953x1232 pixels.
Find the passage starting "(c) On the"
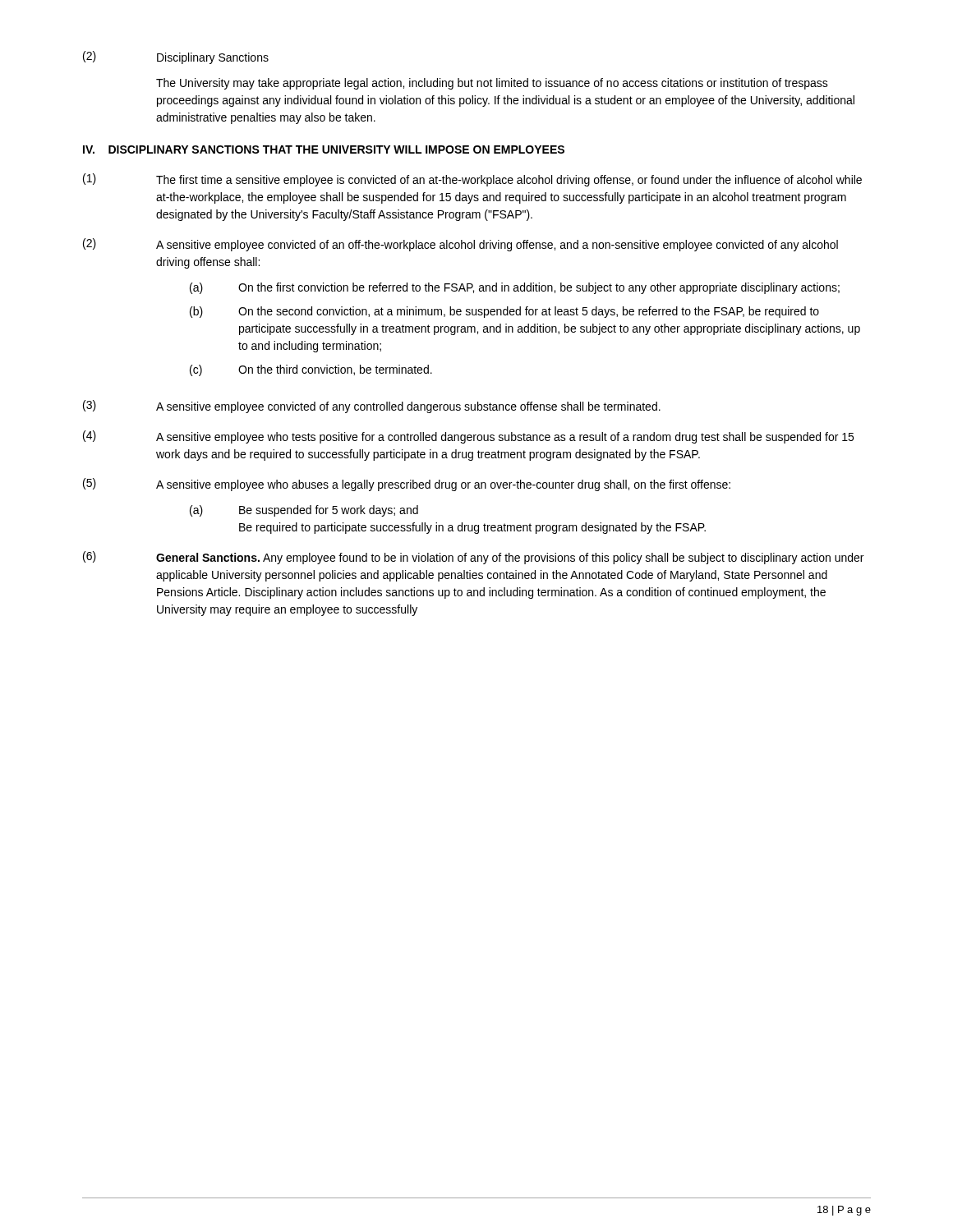[x=311, y=370]
